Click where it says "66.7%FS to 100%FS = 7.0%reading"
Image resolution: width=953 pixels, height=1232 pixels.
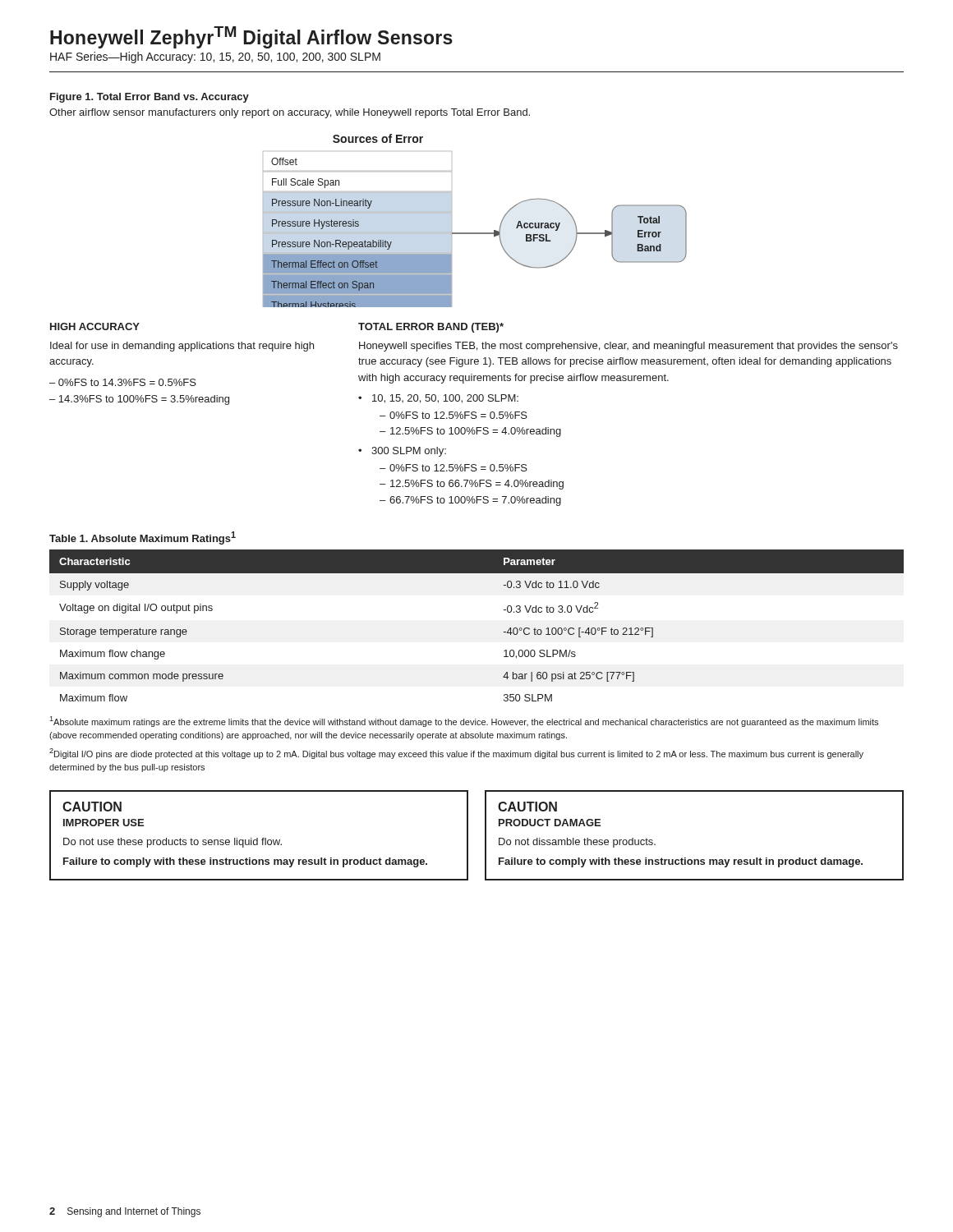point(475,500)
